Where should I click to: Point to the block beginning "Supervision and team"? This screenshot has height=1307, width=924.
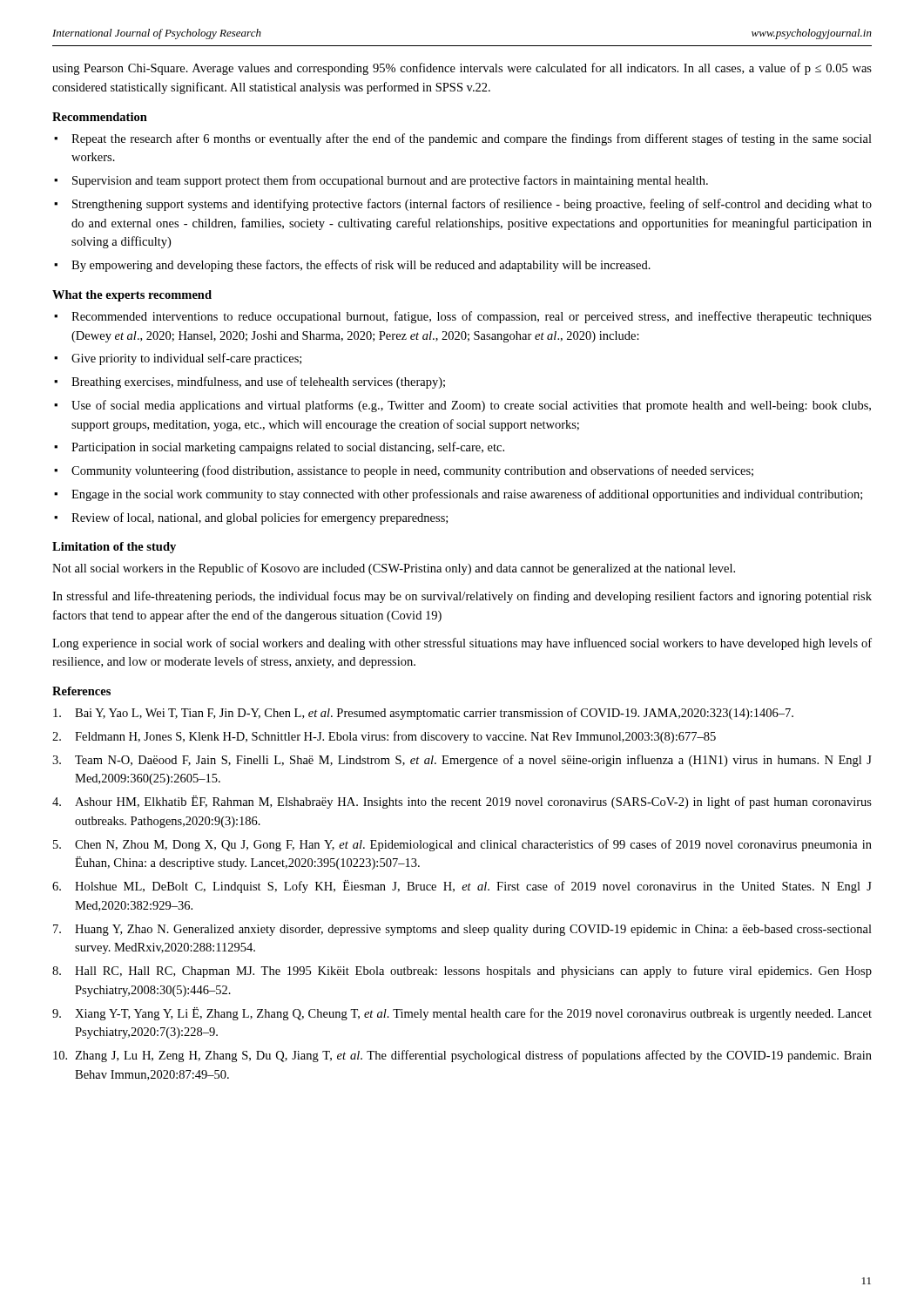click(390, 180)
